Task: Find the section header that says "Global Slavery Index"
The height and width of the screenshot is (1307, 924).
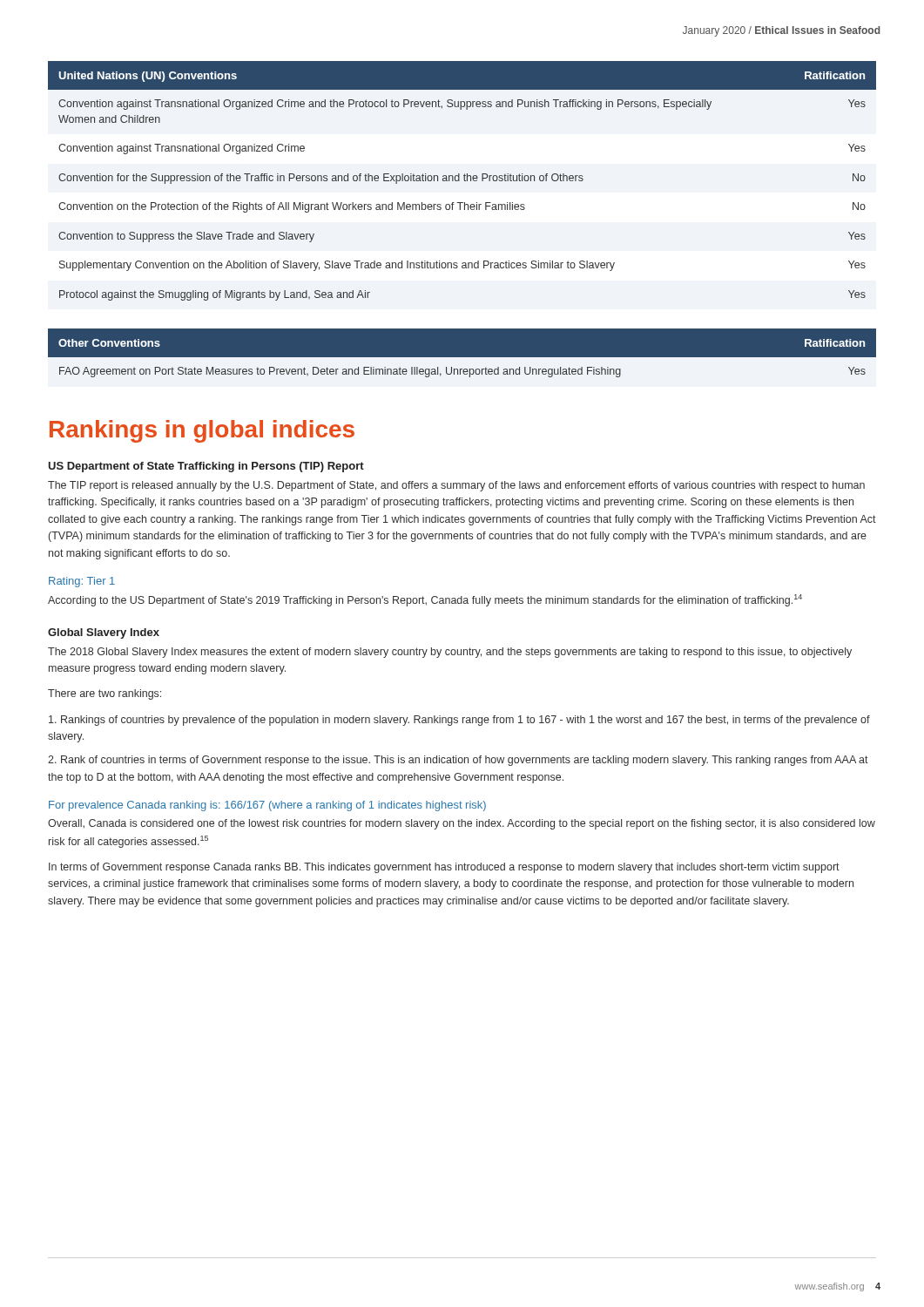Action: [104, 632]
